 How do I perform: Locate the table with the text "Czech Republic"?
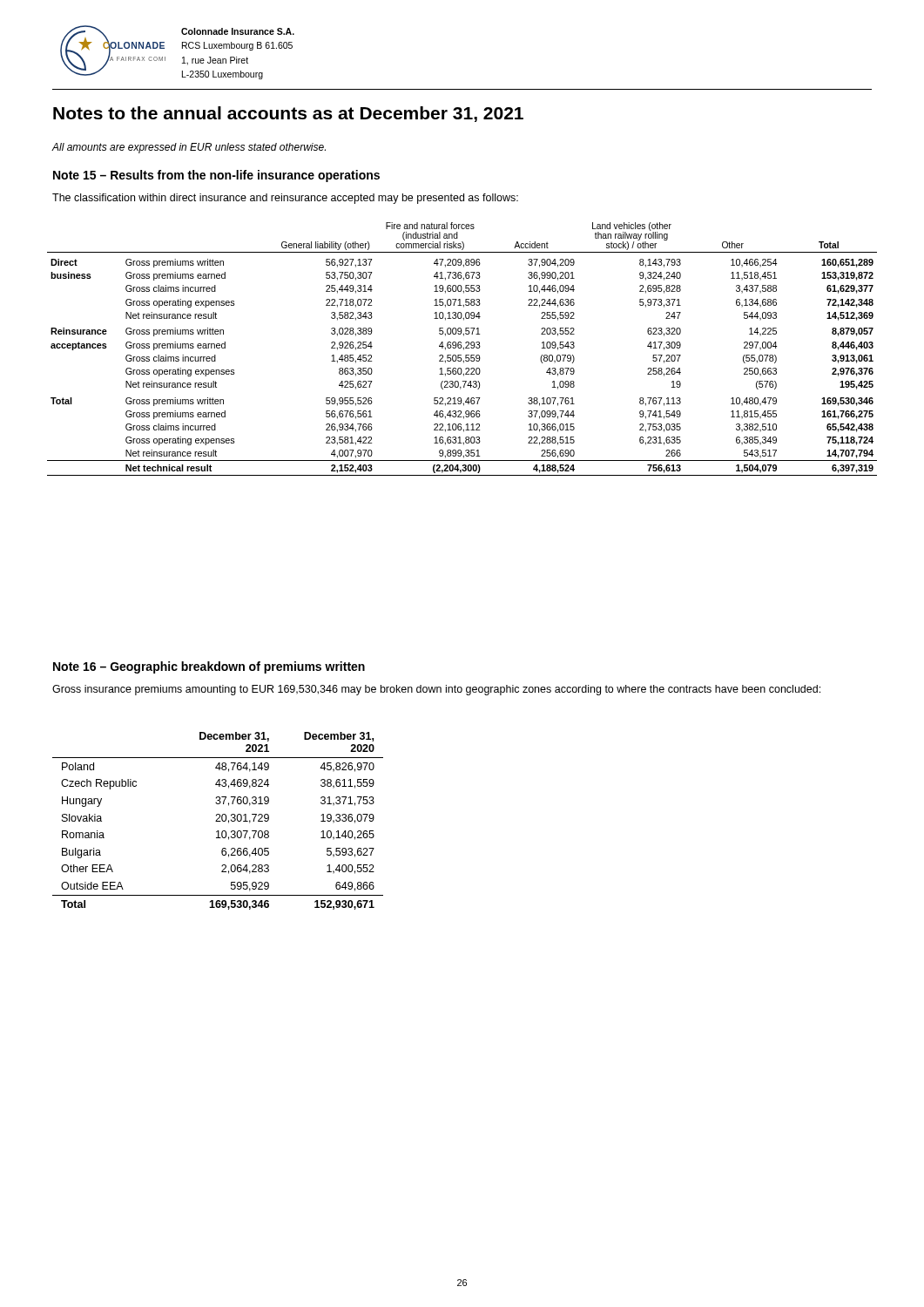tap(218, 820)
